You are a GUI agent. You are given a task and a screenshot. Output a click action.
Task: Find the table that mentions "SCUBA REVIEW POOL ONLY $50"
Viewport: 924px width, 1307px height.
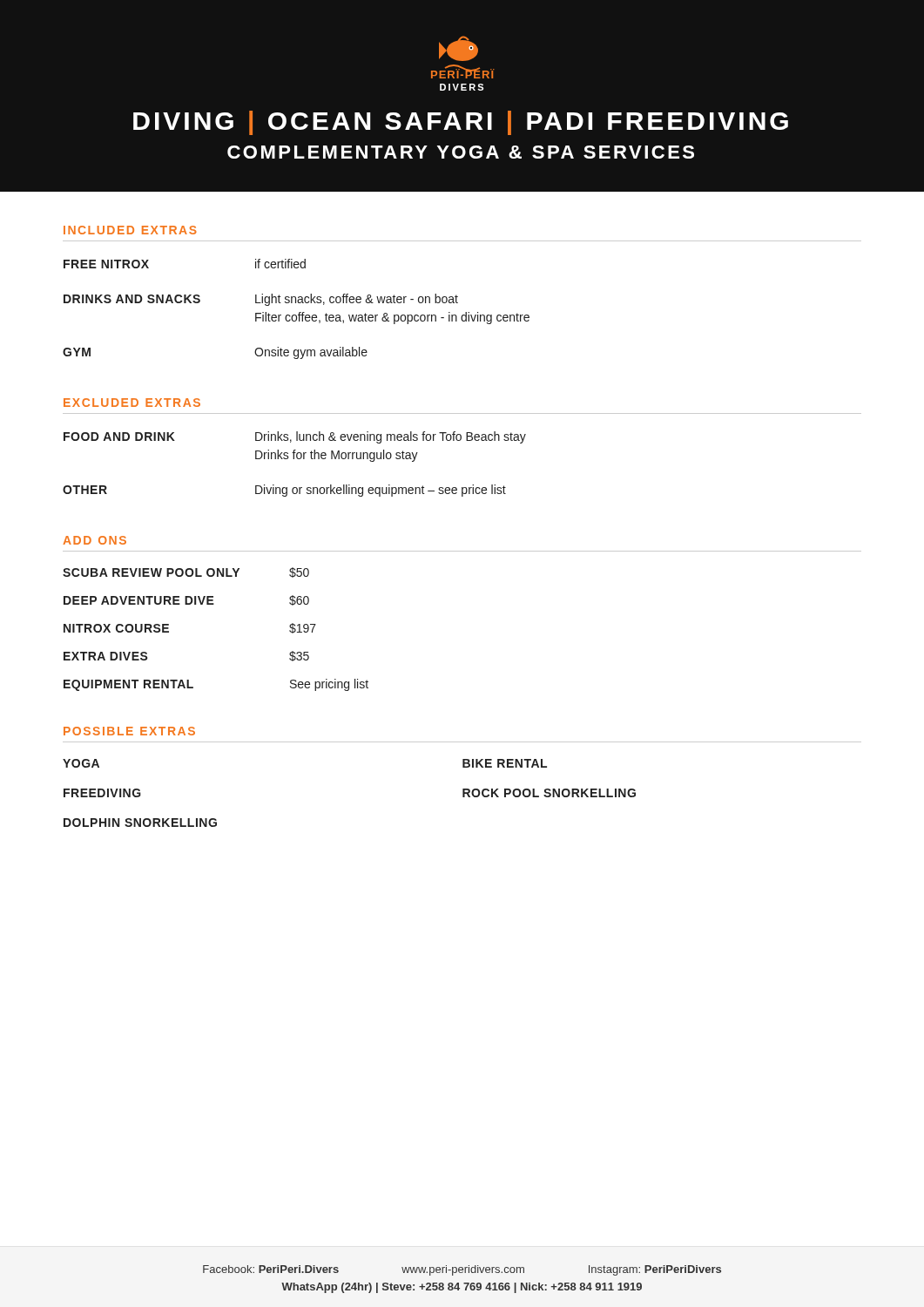[462, 628]
